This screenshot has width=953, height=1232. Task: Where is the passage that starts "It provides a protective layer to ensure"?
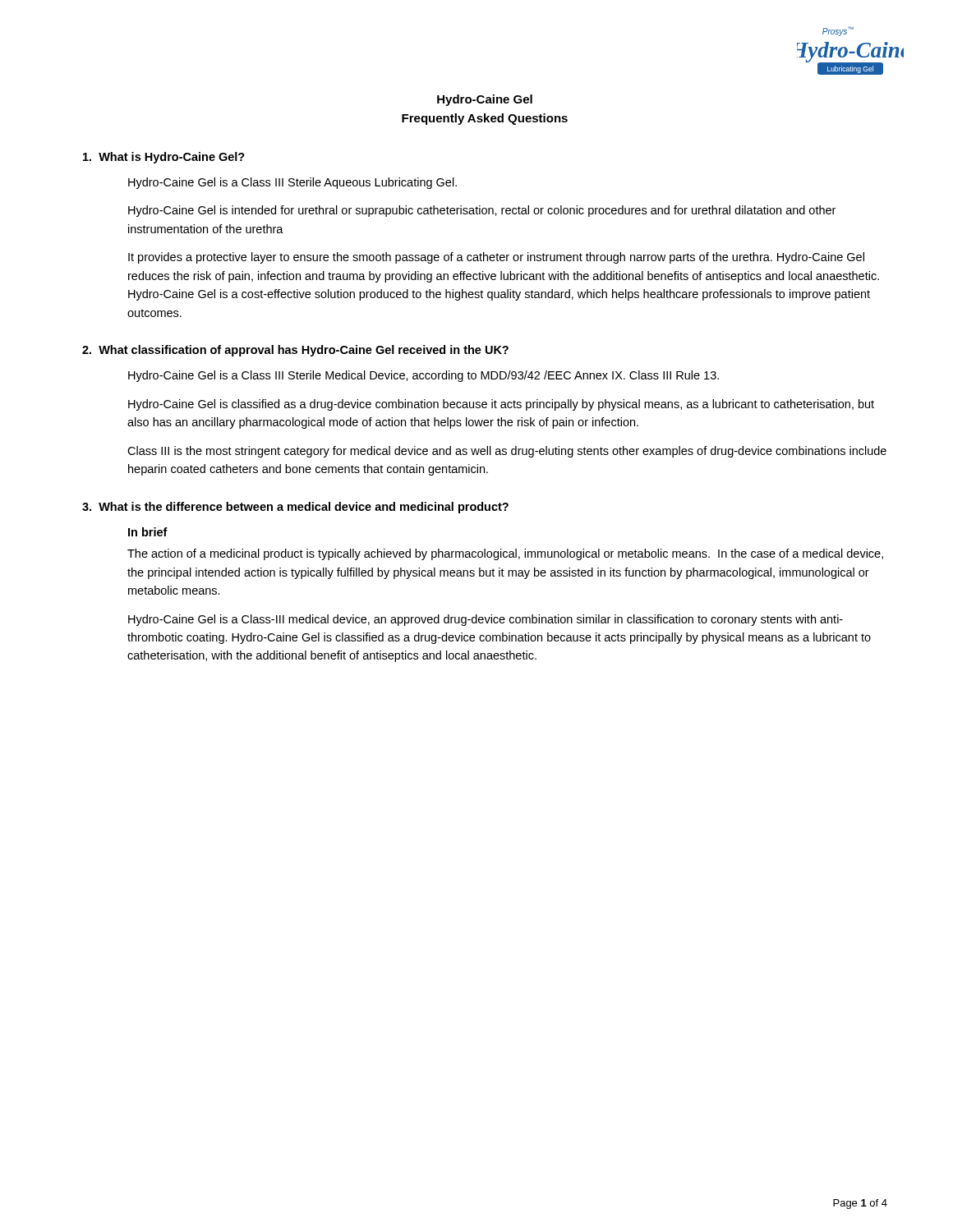tap(507, 285)
